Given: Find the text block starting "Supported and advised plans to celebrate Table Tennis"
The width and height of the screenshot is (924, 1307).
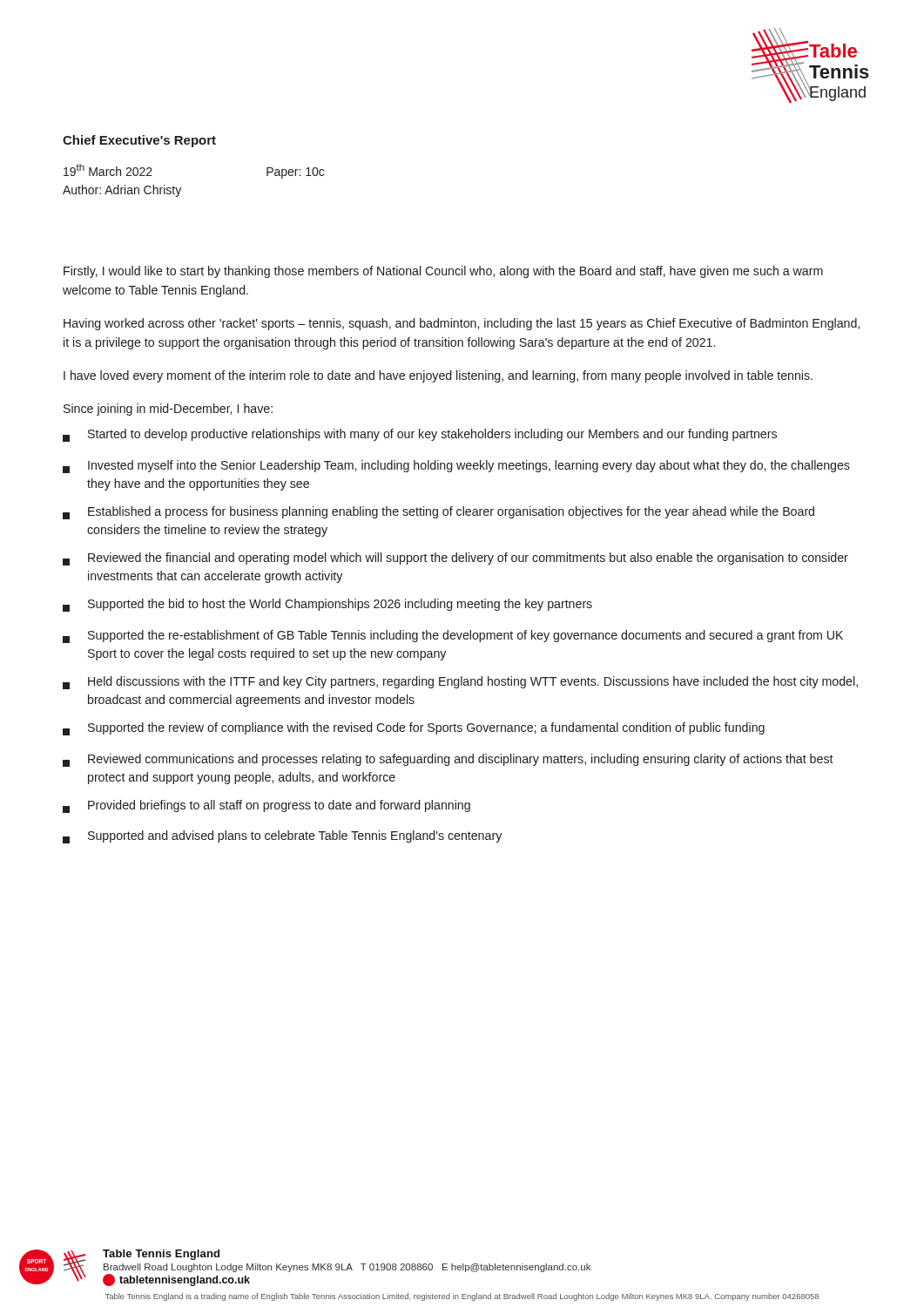Looking at the screenshot, I should pos(462,838).
